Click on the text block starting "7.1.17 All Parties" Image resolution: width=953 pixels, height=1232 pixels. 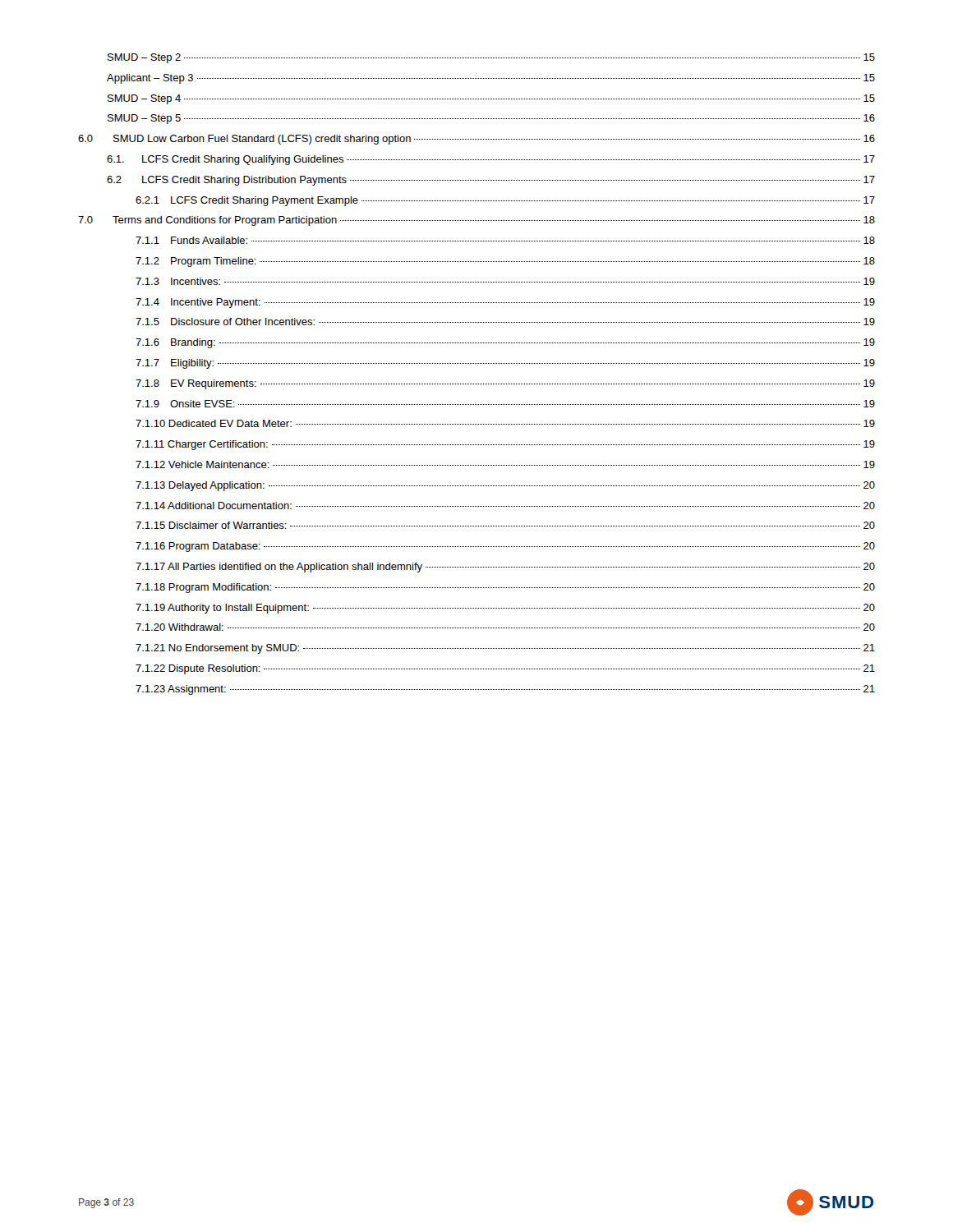[505, 567]
